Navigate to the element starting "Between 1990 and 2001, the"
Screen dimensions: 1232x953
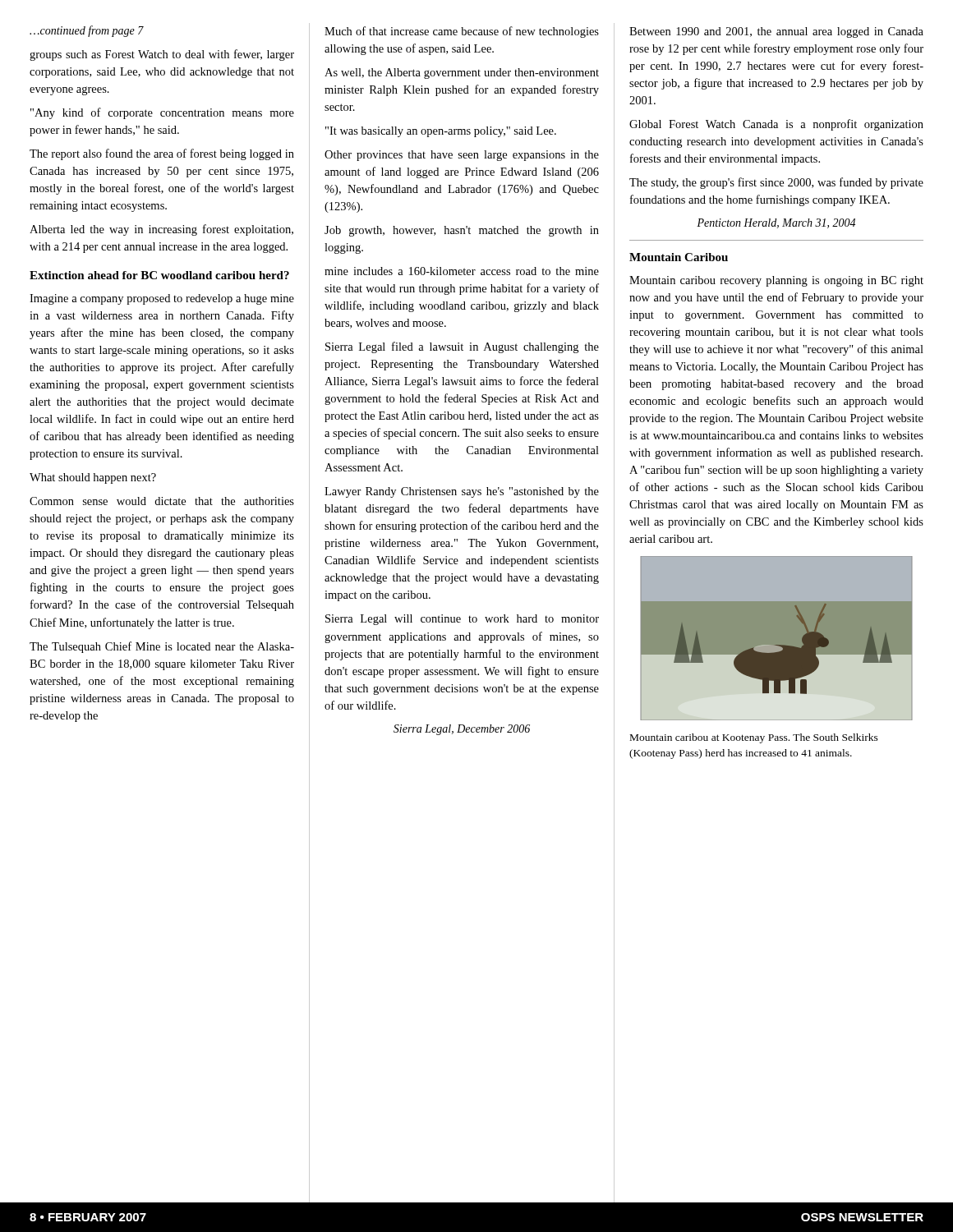[776, 116]
